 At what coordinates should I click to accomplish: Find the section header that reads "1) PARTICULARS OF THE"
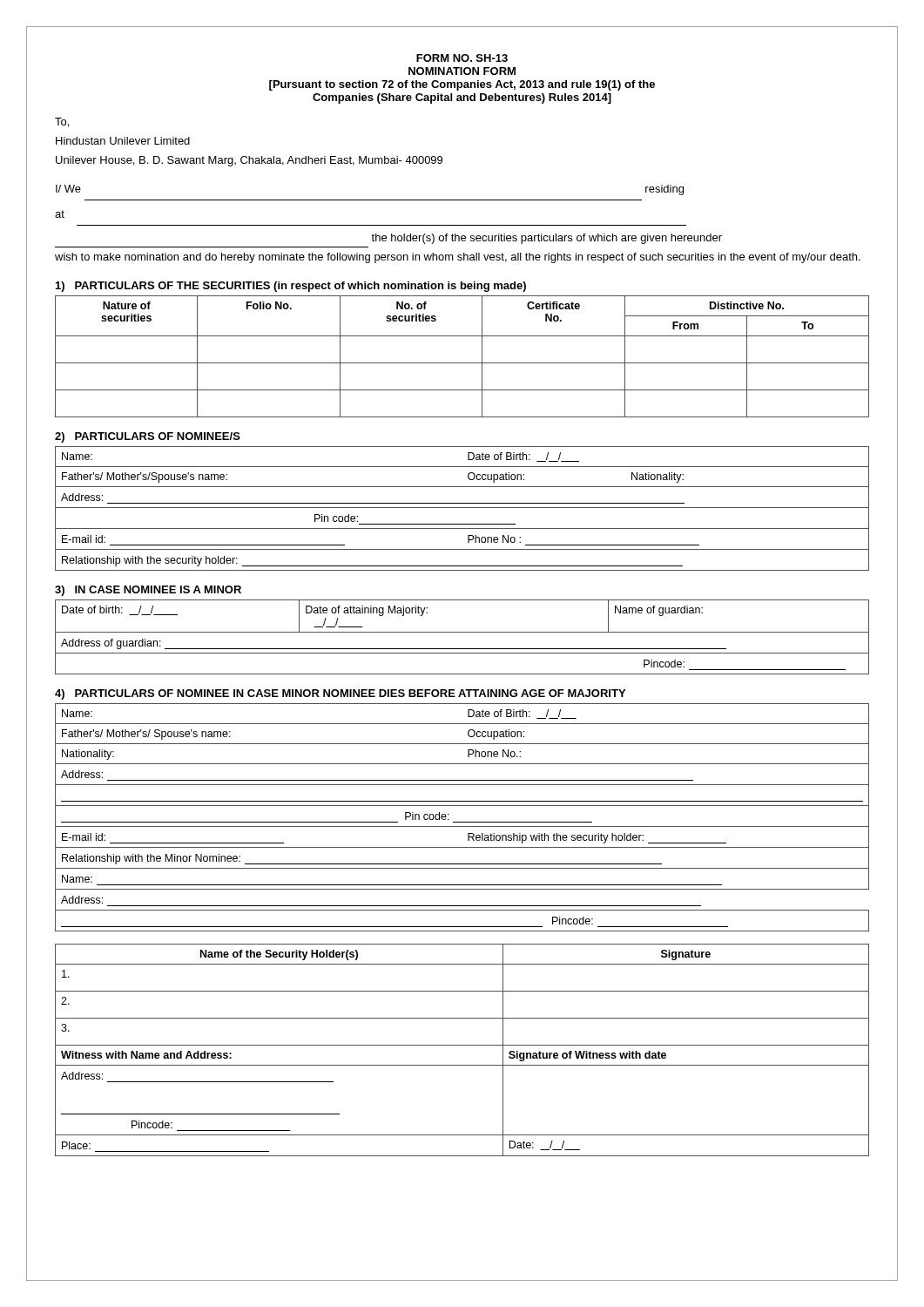[x=291, y=286]
